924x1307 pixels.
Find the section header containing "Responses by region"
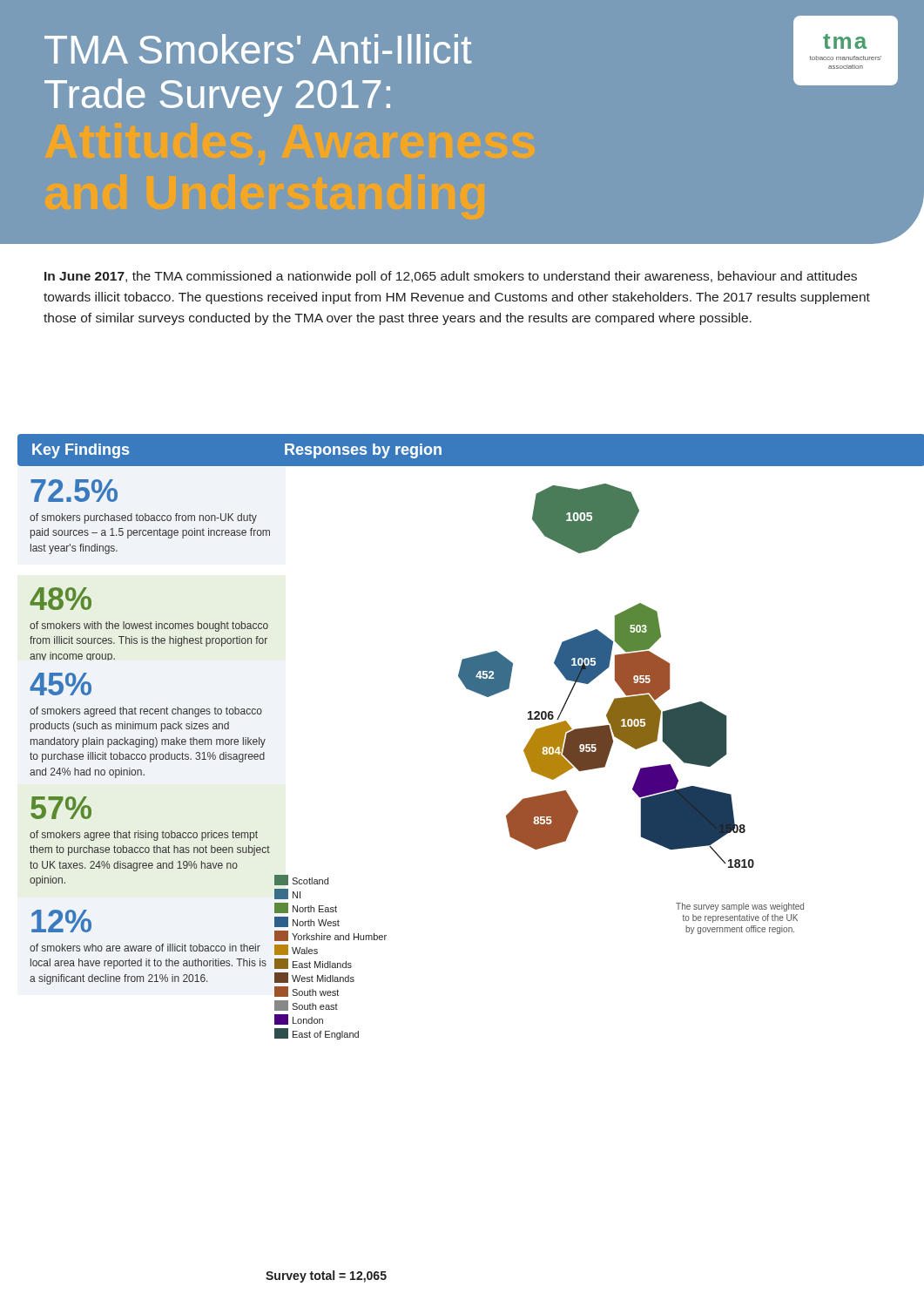363,450
